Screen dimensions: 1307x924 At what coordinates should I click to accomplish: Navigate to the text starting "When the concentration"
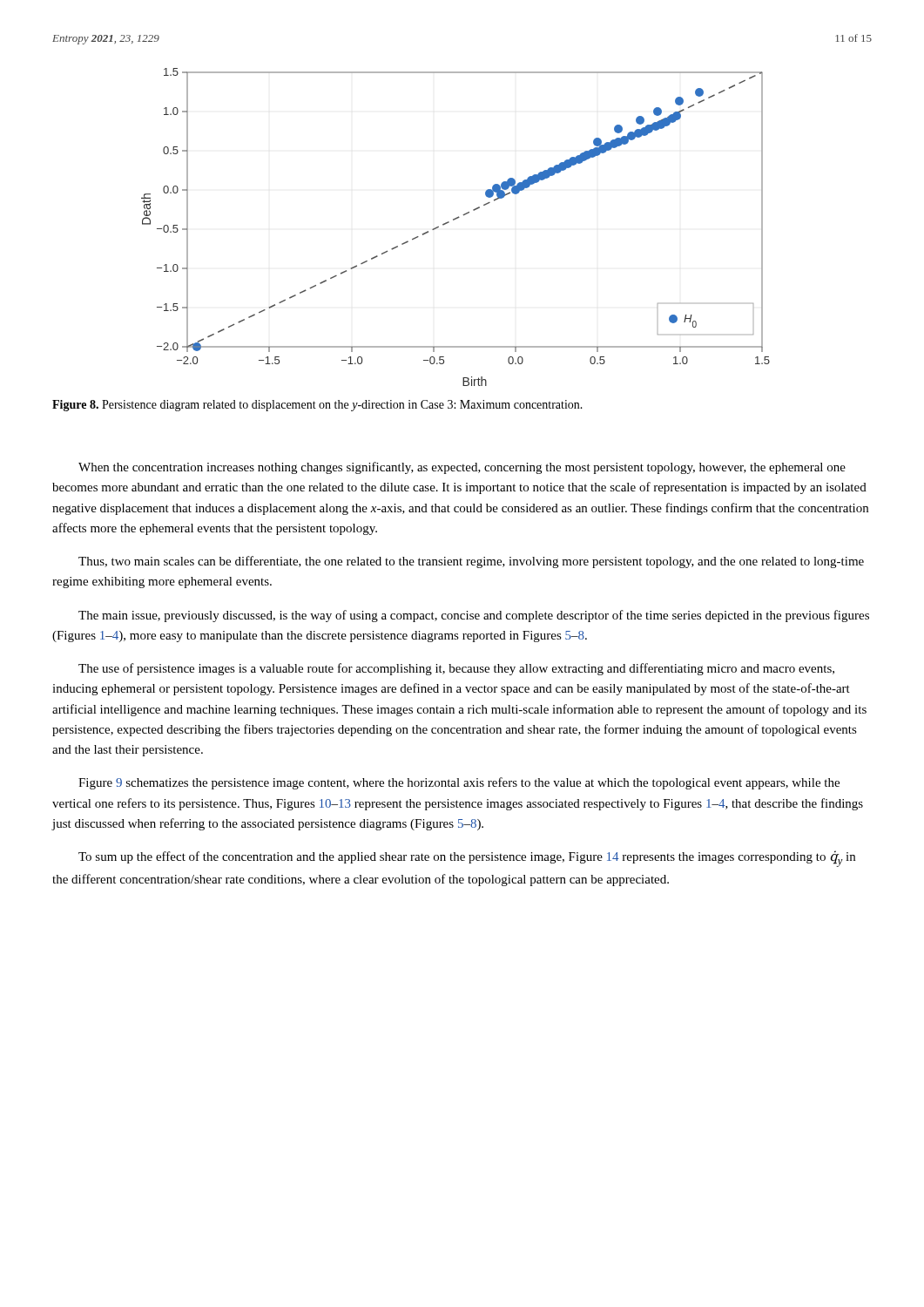[462, 674]
